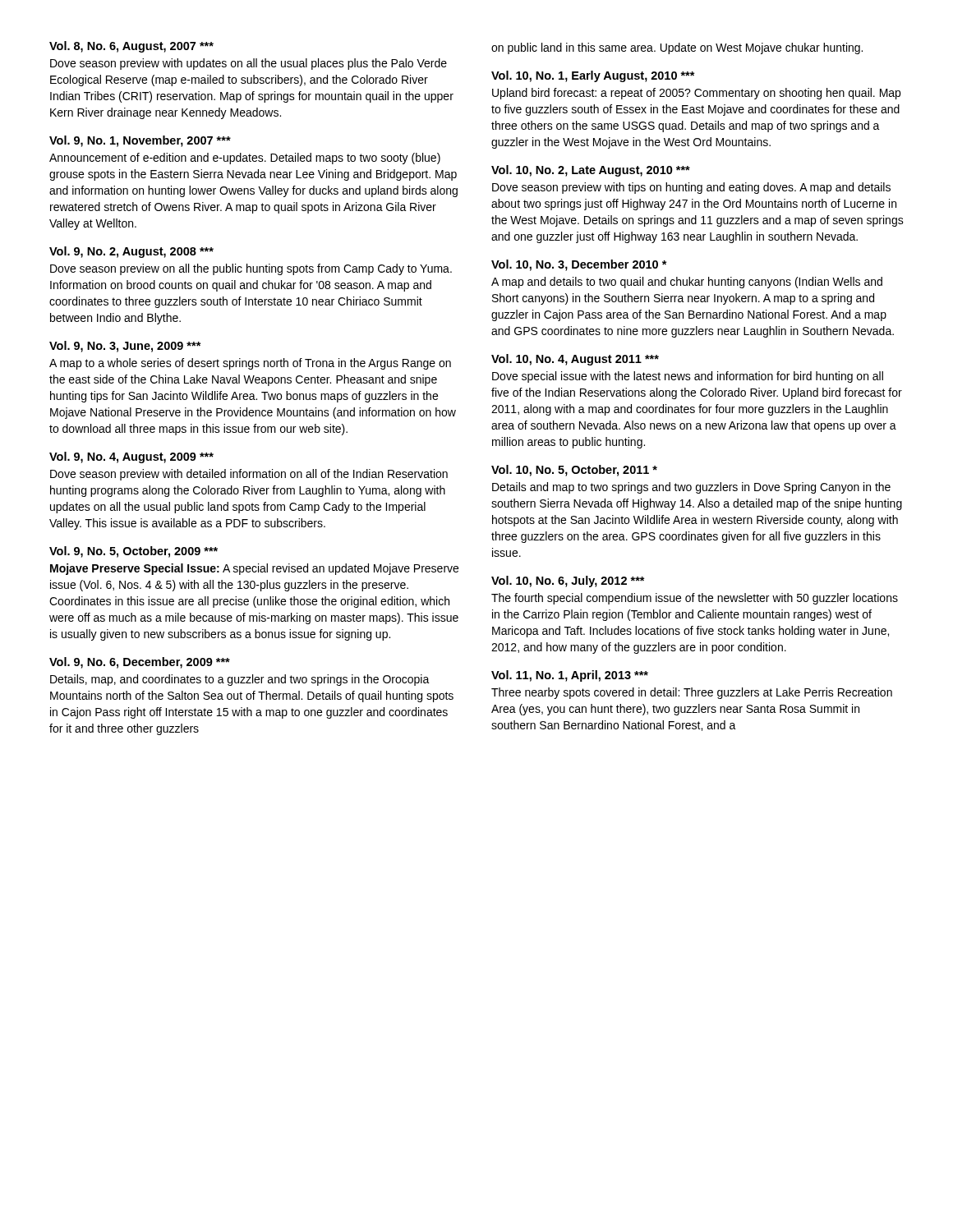This screenshot has width=953, height=1232.
Task: Find the text block starting "Vol. 9, No. 6, December, 2009"
Action: [x=255, y=696]
